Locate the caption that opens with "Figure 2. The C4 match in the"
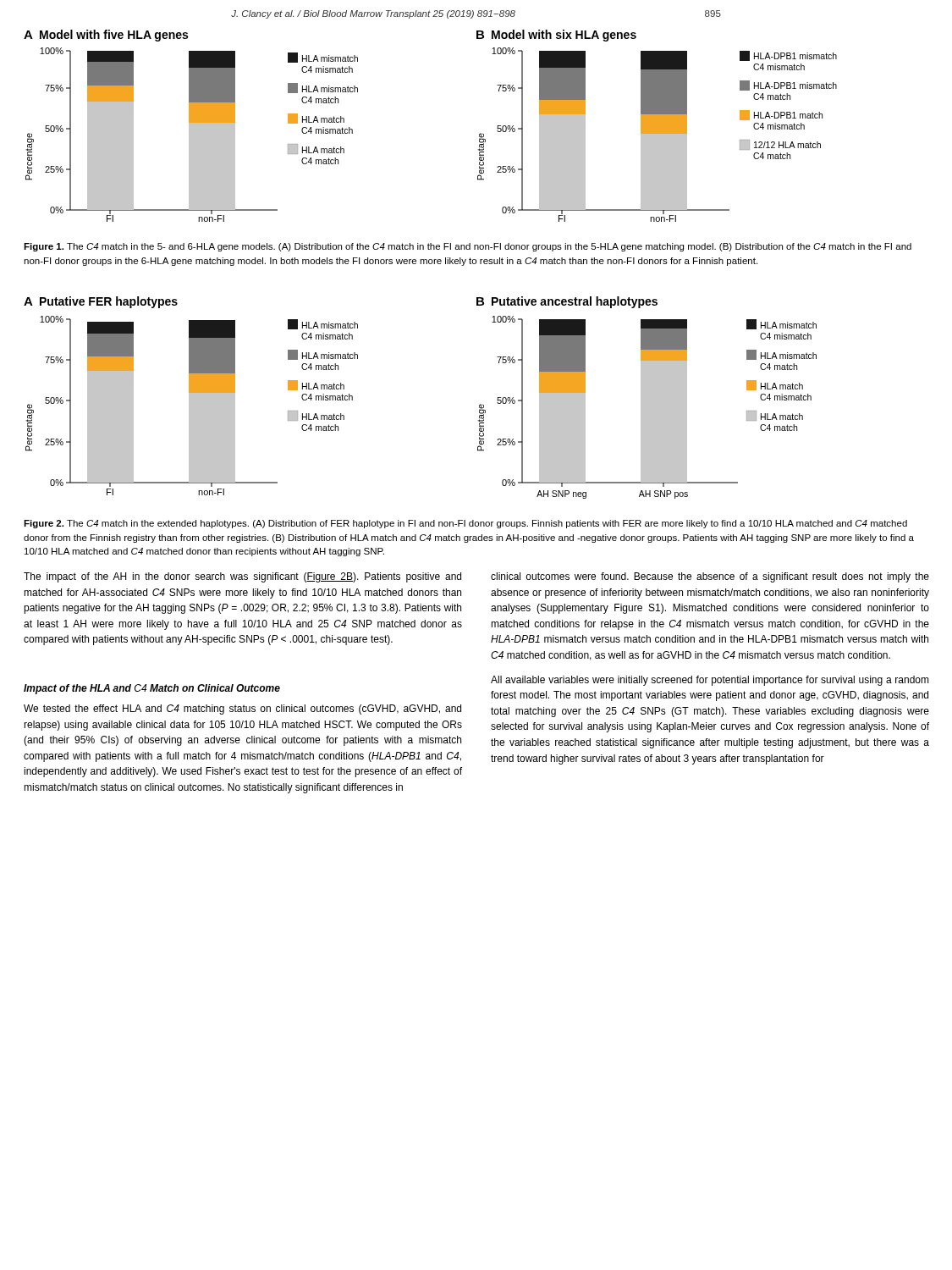 (x=469, y=537)
